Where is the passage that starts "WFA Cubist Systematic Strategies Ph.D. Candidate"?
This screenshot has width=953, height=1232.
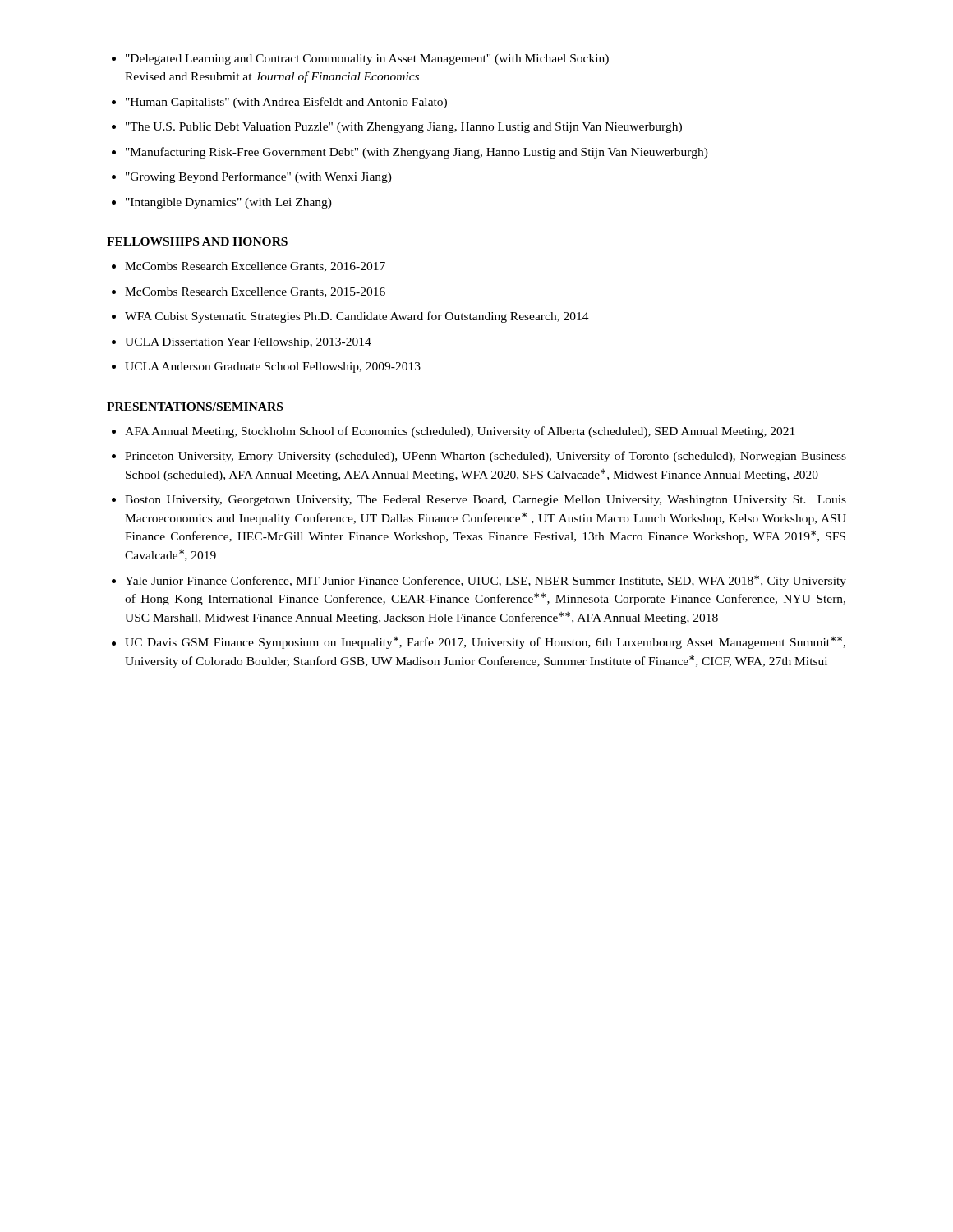[x=357, y=316]
